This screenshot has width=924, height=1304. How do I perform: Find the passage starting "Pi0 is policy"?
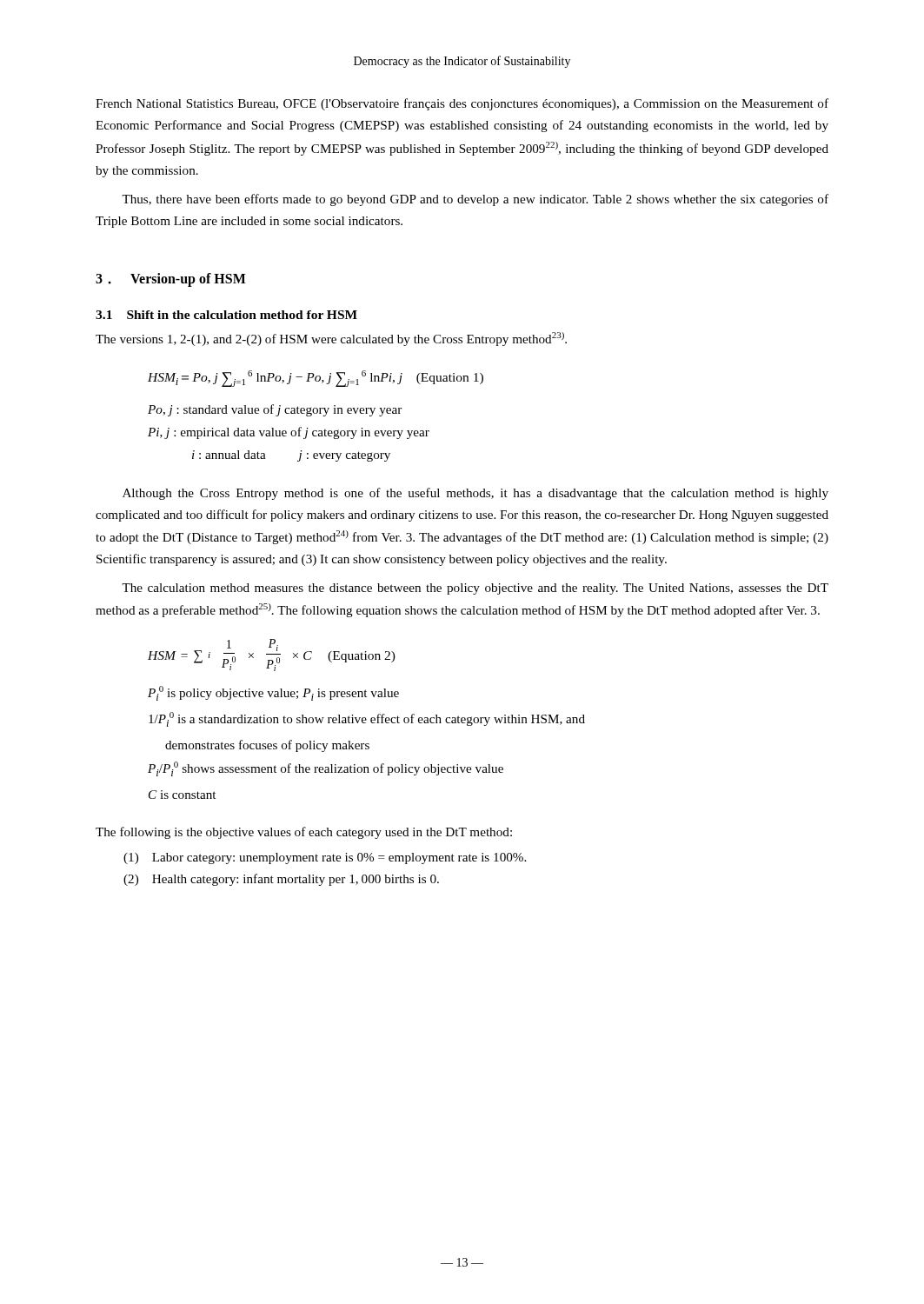(x=273, y=693)
